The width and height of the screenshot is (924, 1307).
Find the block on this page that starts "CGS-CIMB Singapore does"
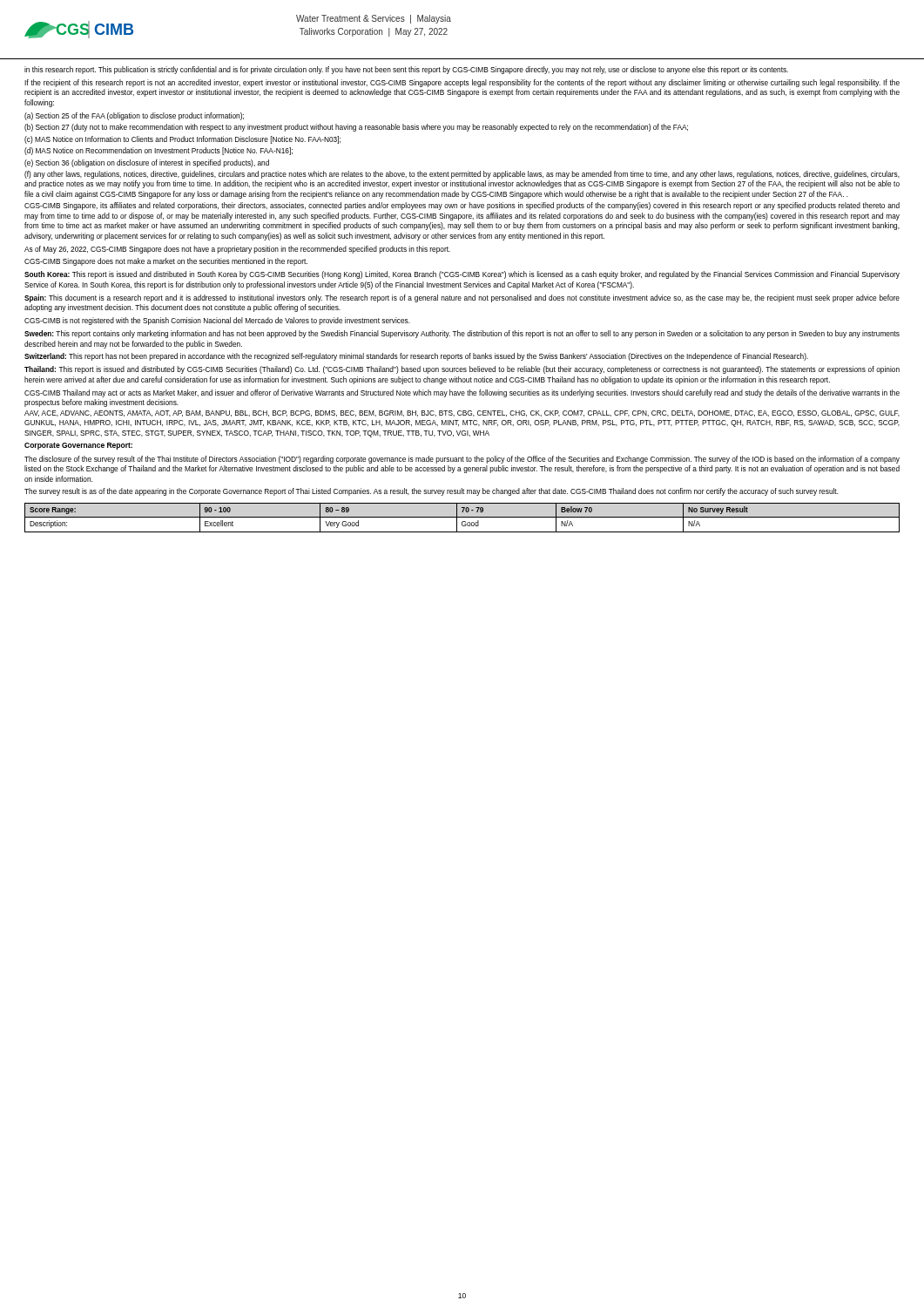462,262
